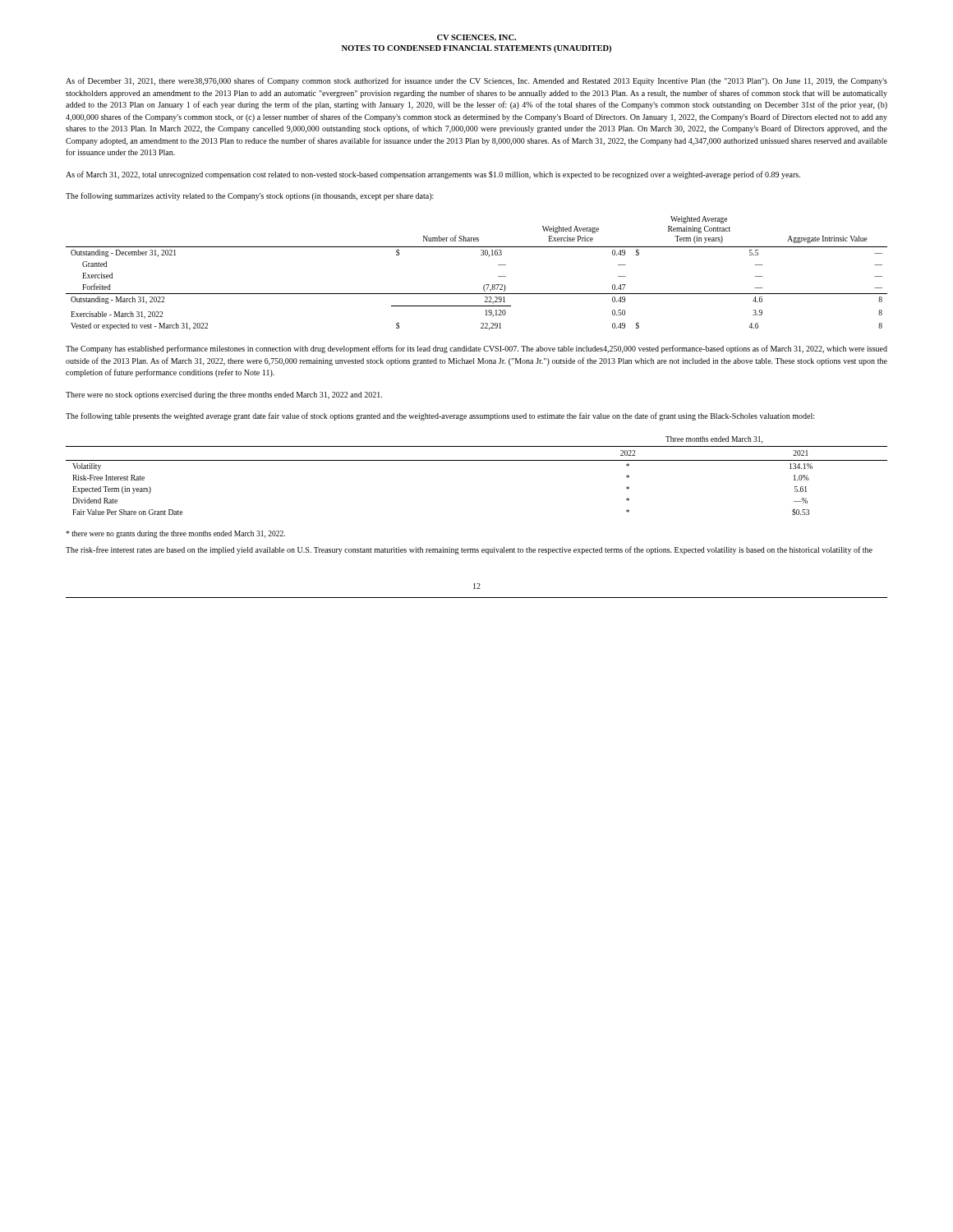Click on the table containing "Three months ended March 31,"

click(476, 475)
